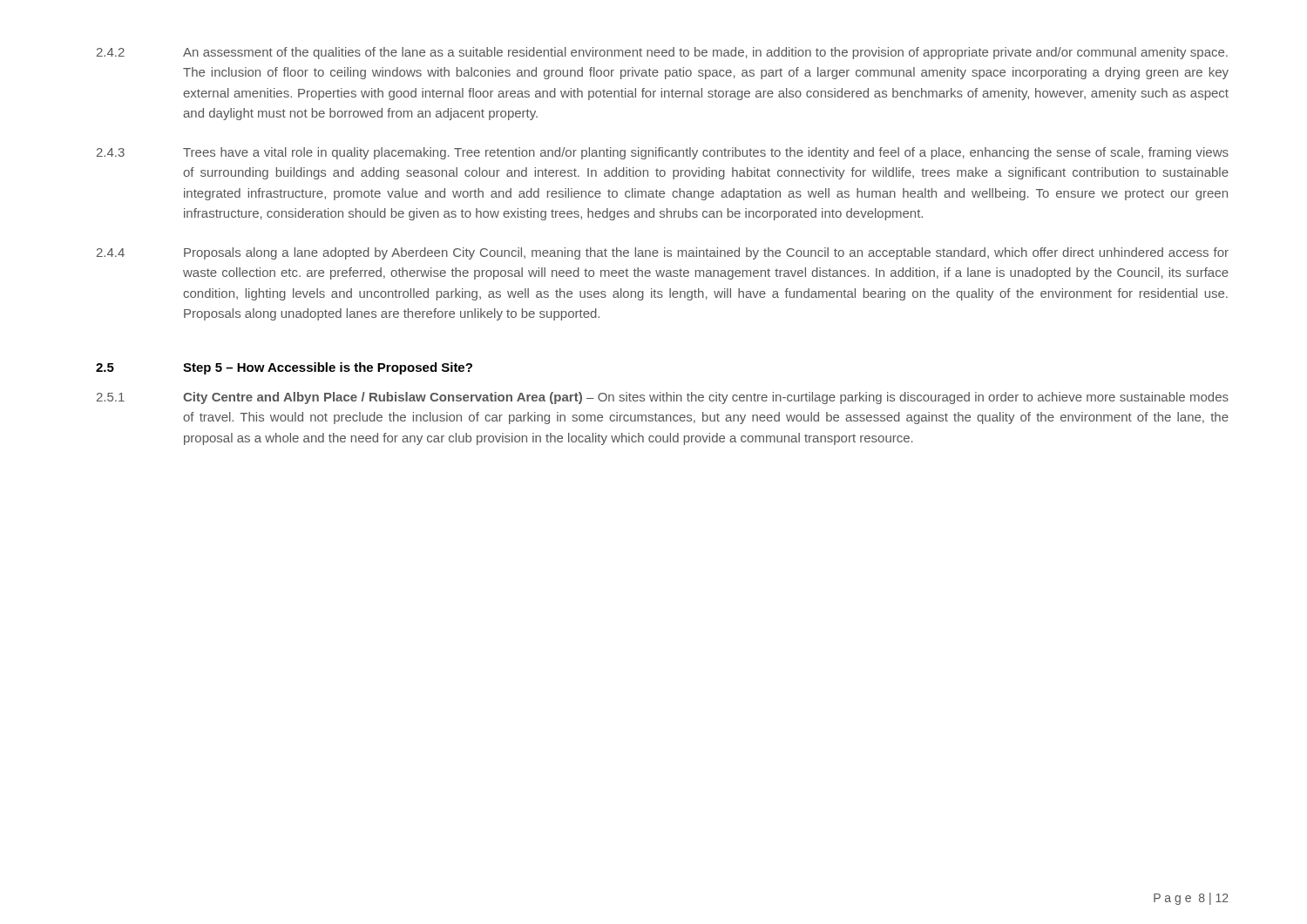1307x924 pixels.
Task: Find the section header on this page that starts "2.5 Step 5 – How"
Action: coord(284,367)
